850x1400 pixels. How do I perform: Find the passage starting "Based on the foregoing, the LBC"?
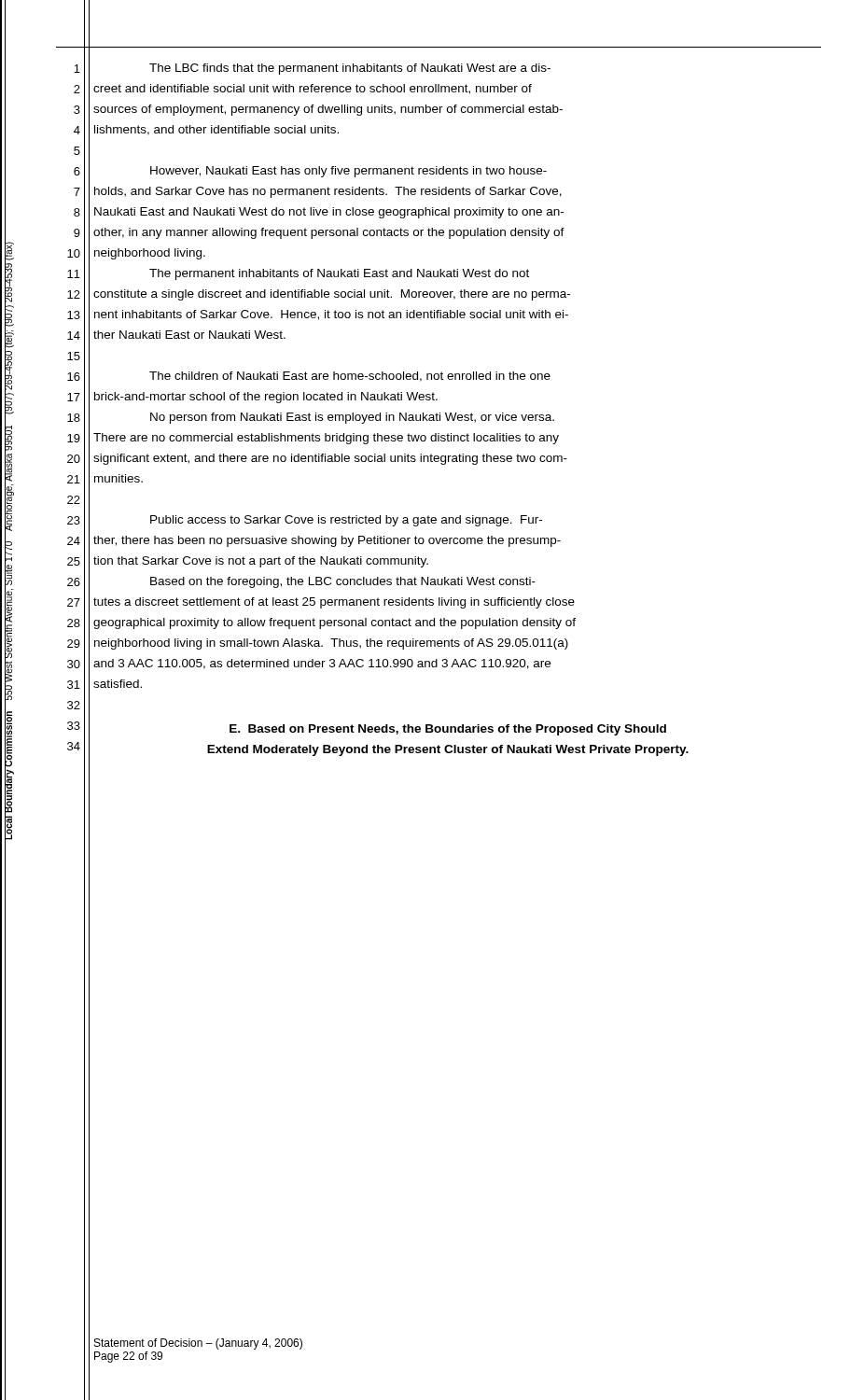(x=448, y=643)
